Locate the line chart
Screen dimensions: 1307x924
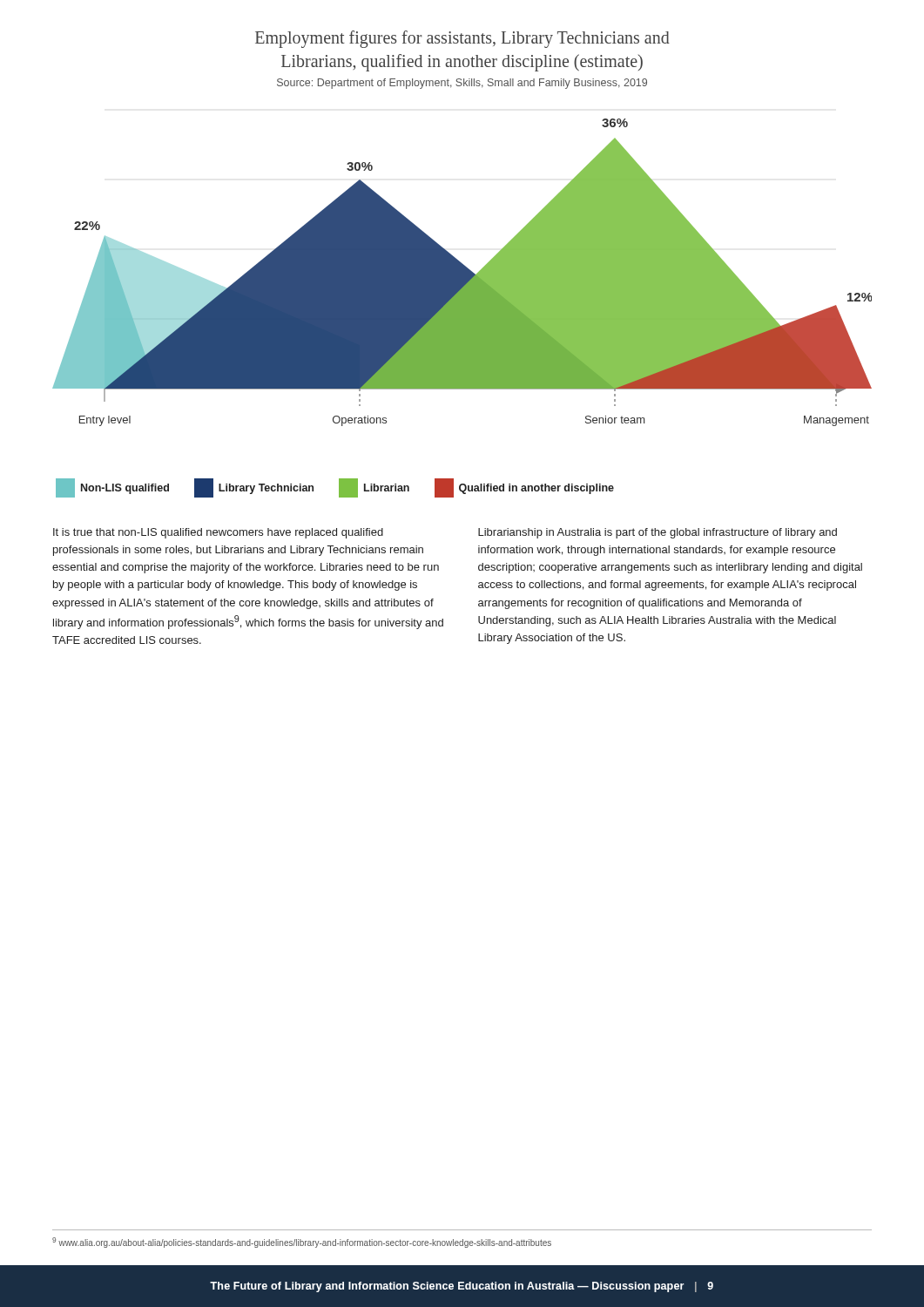click(462, 299)
